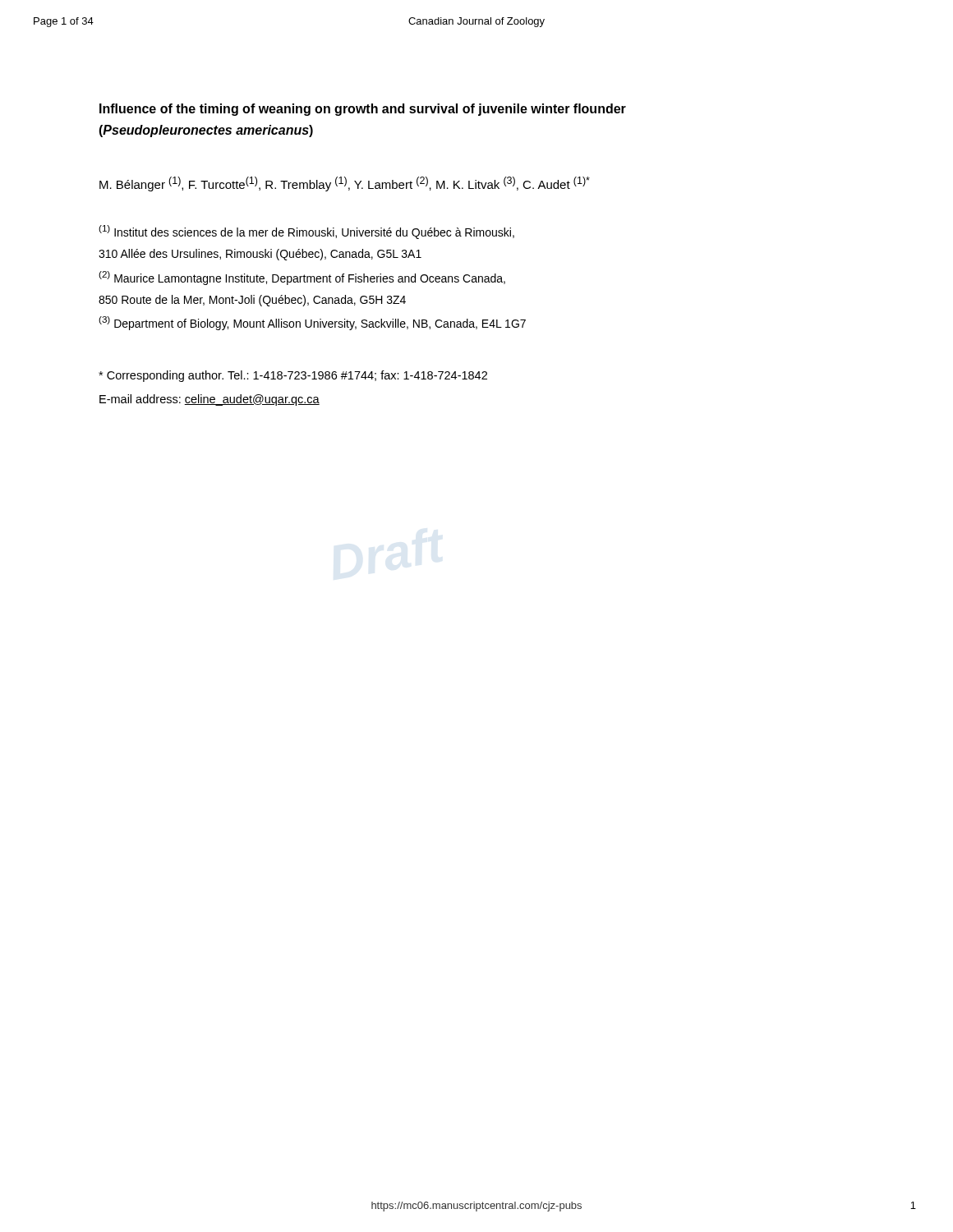Where is the title that starts "Influence of the timing of weaning on"?
Screen dimensions: 1232x953
tap(362, 119)
